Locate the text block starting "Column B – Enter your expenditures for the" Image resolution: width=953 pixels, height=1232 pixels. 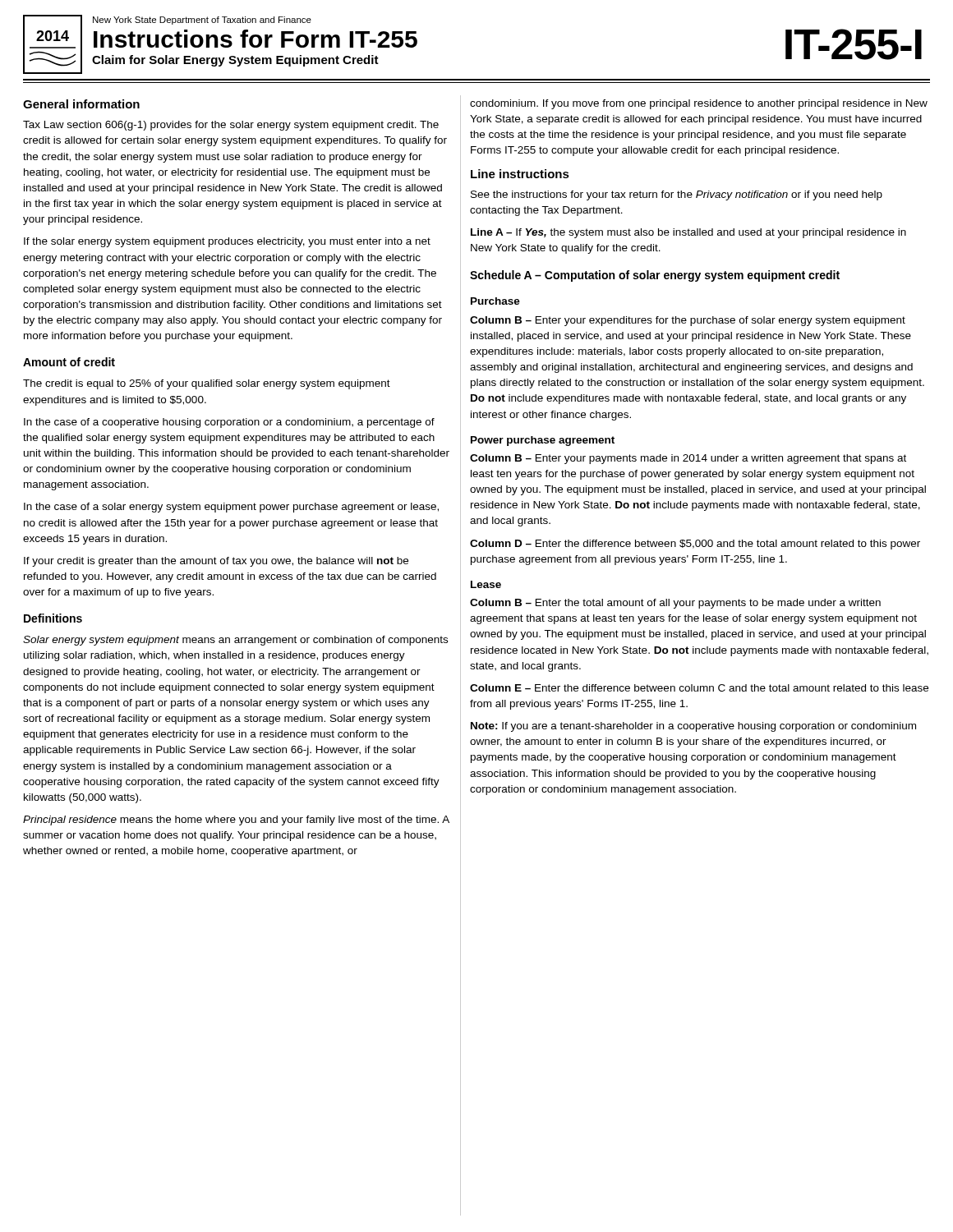tap(700, 367)
